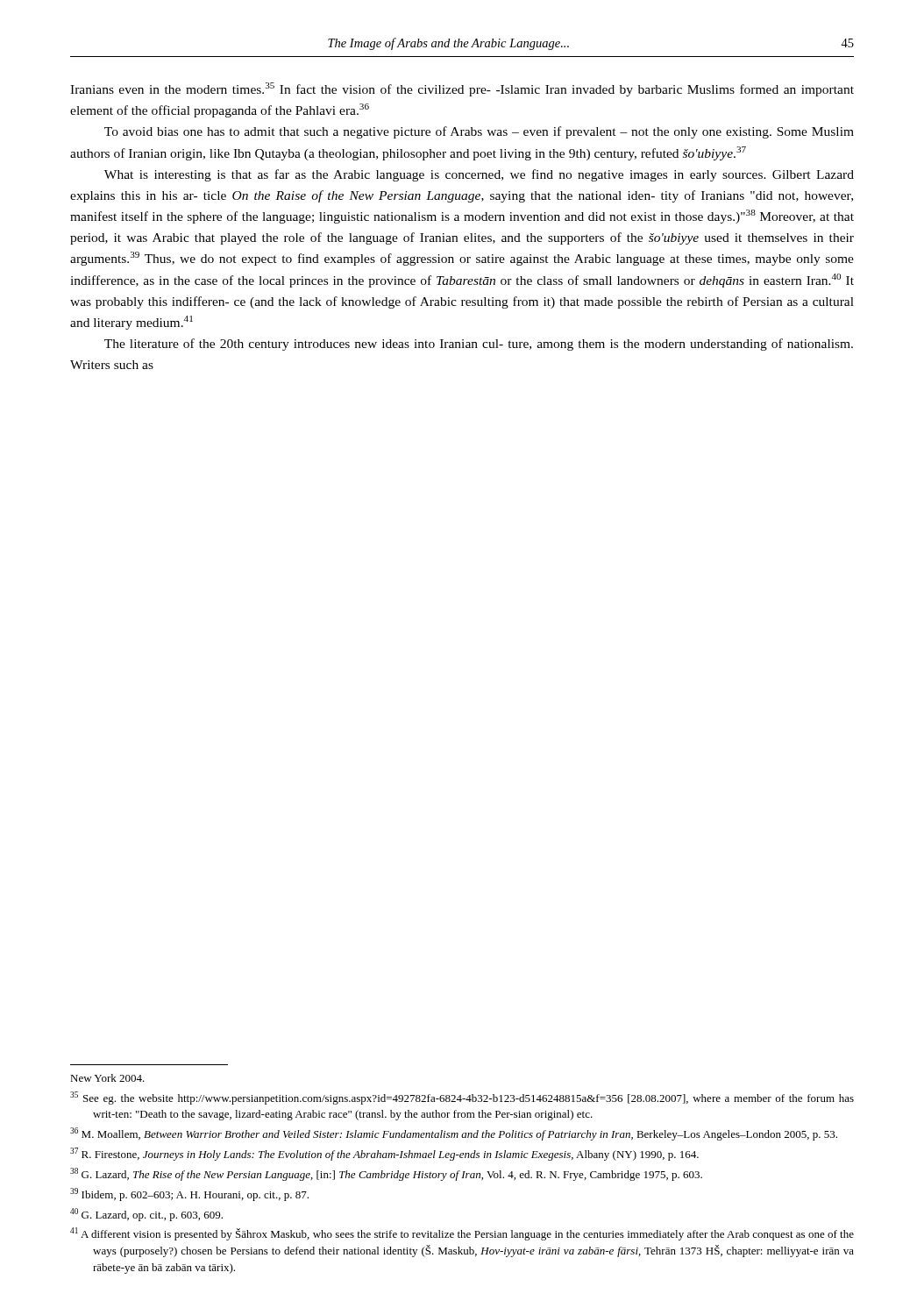Where is the passage that starts "41 A different vision is presented by Šāhrox"?
The height and width of the screenshot is (1315, 924).
point(462,1252)
